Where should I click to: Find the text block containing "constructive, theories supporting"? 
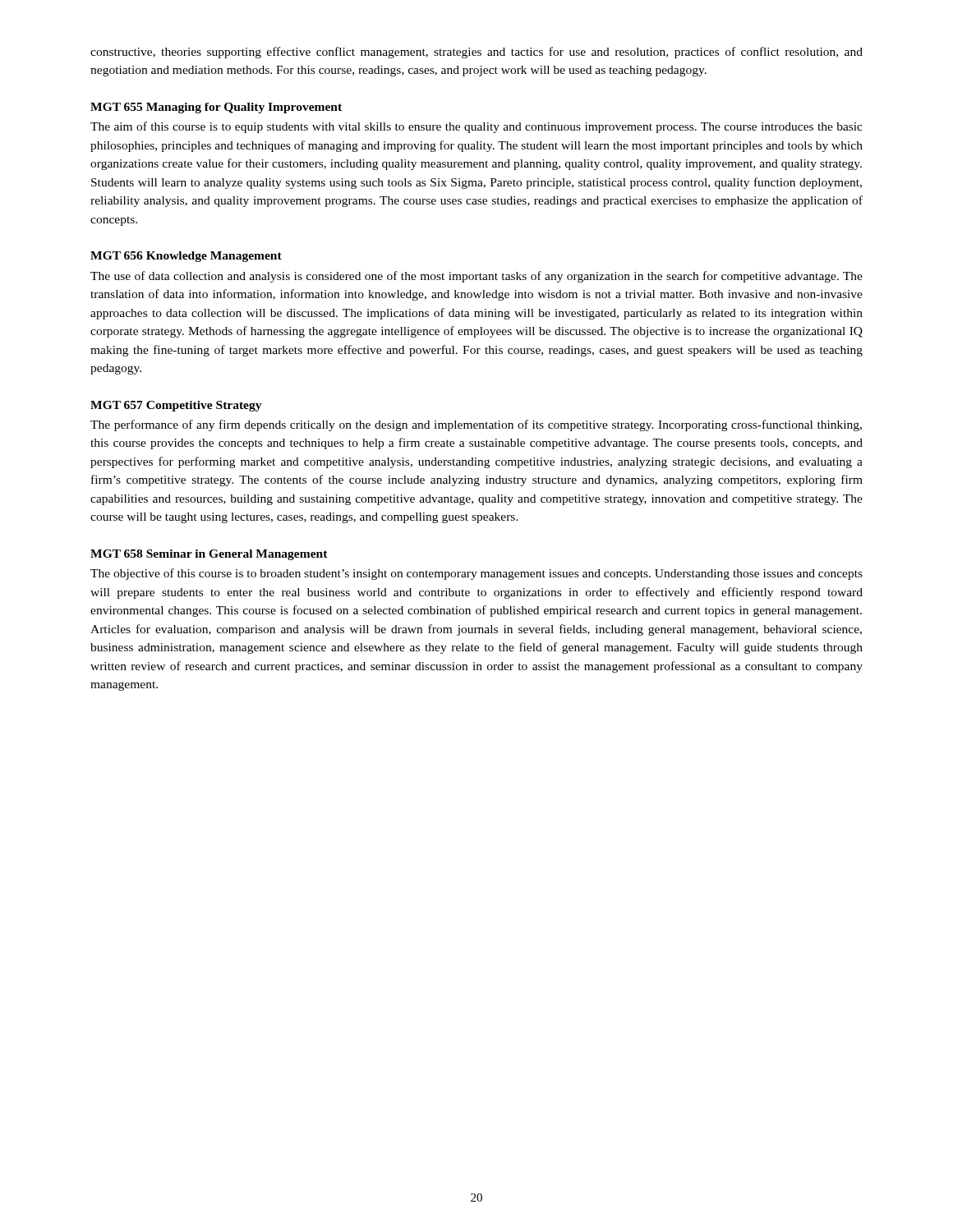(476, 61)
